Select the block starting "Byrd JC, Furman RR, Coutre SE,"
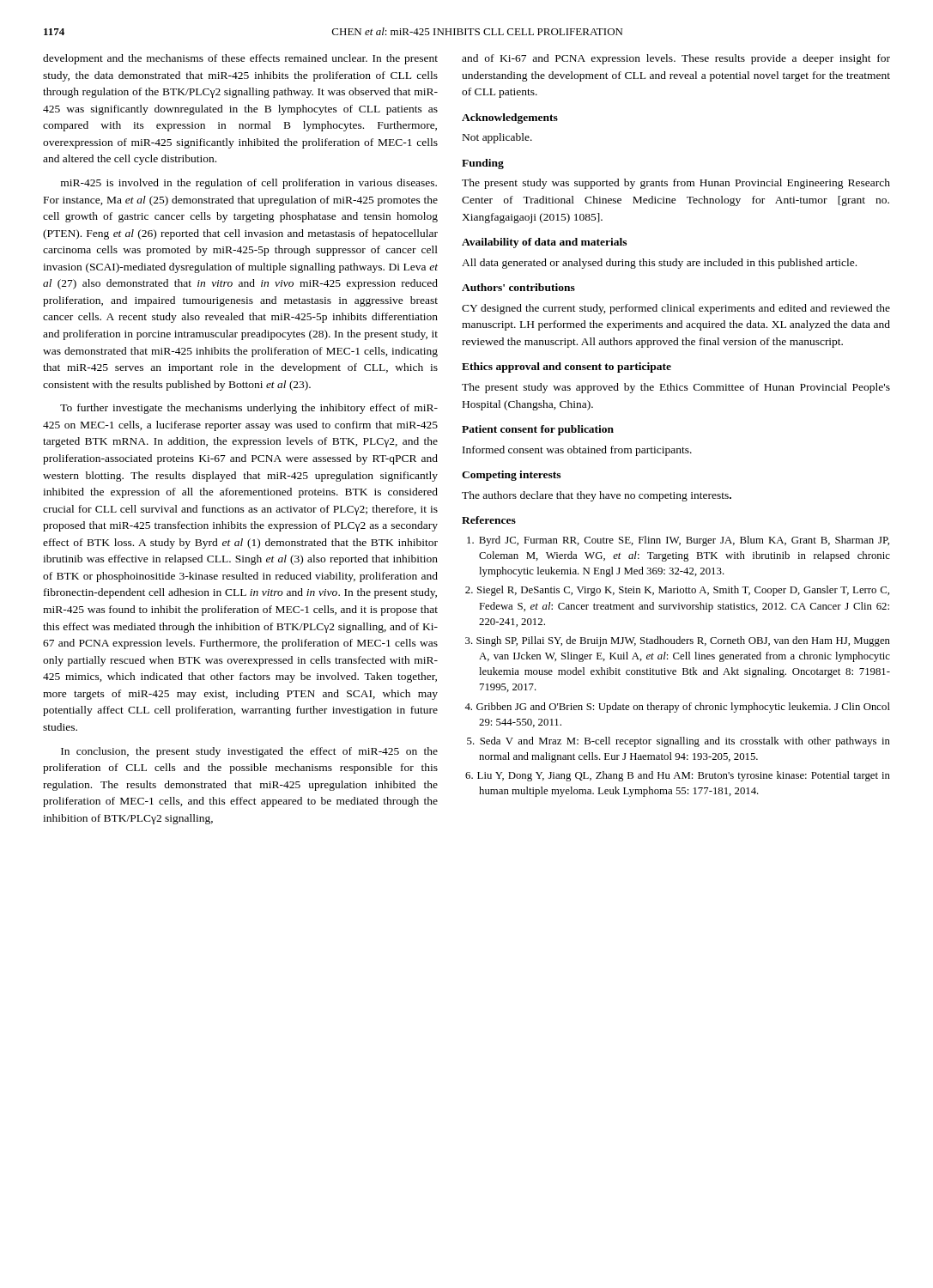Screen dimensions: 1288x933 click(676, 556)
